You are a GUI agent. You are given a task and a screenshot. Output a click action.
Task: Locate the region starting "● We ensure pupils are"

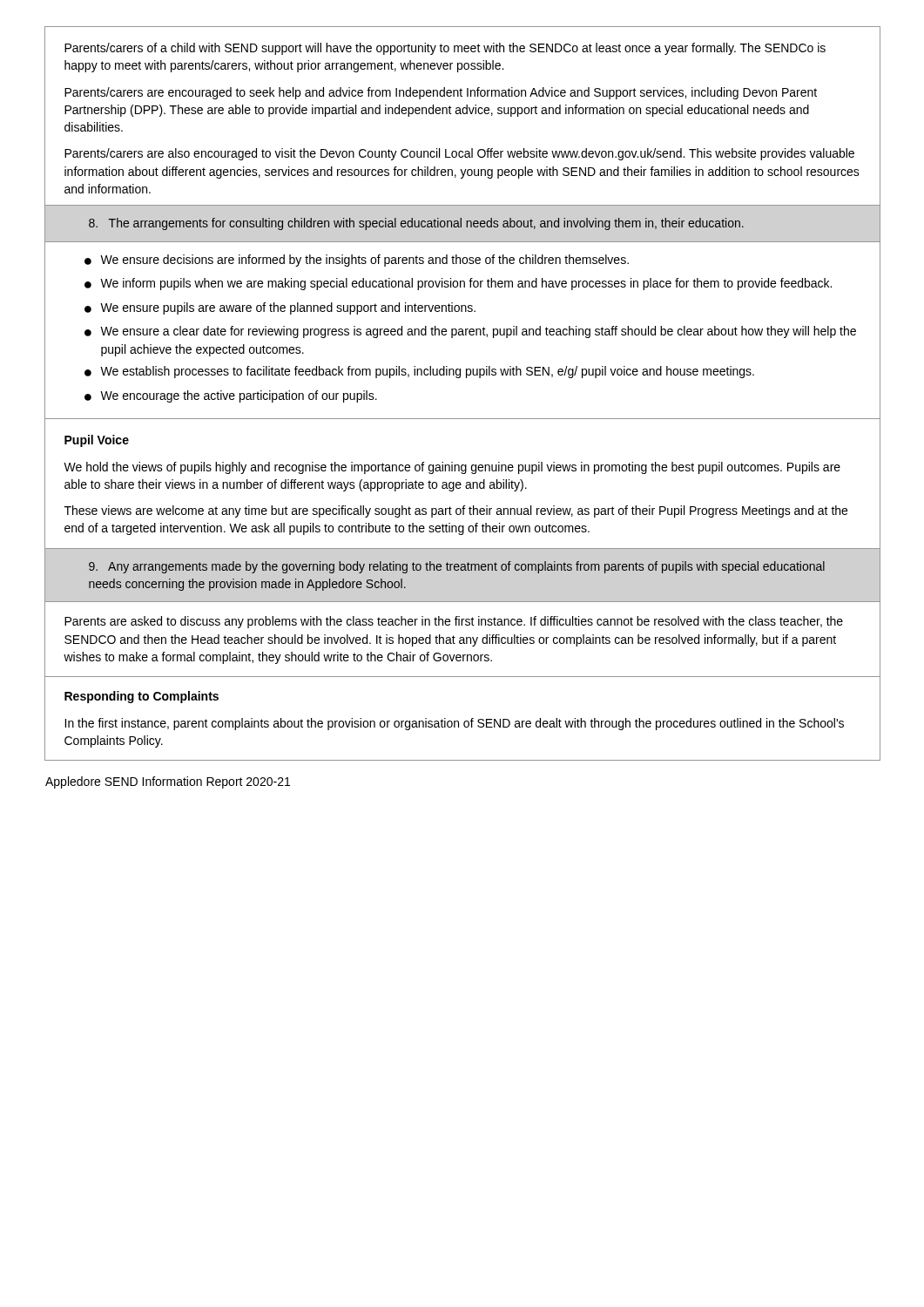[x=472, y=309]
